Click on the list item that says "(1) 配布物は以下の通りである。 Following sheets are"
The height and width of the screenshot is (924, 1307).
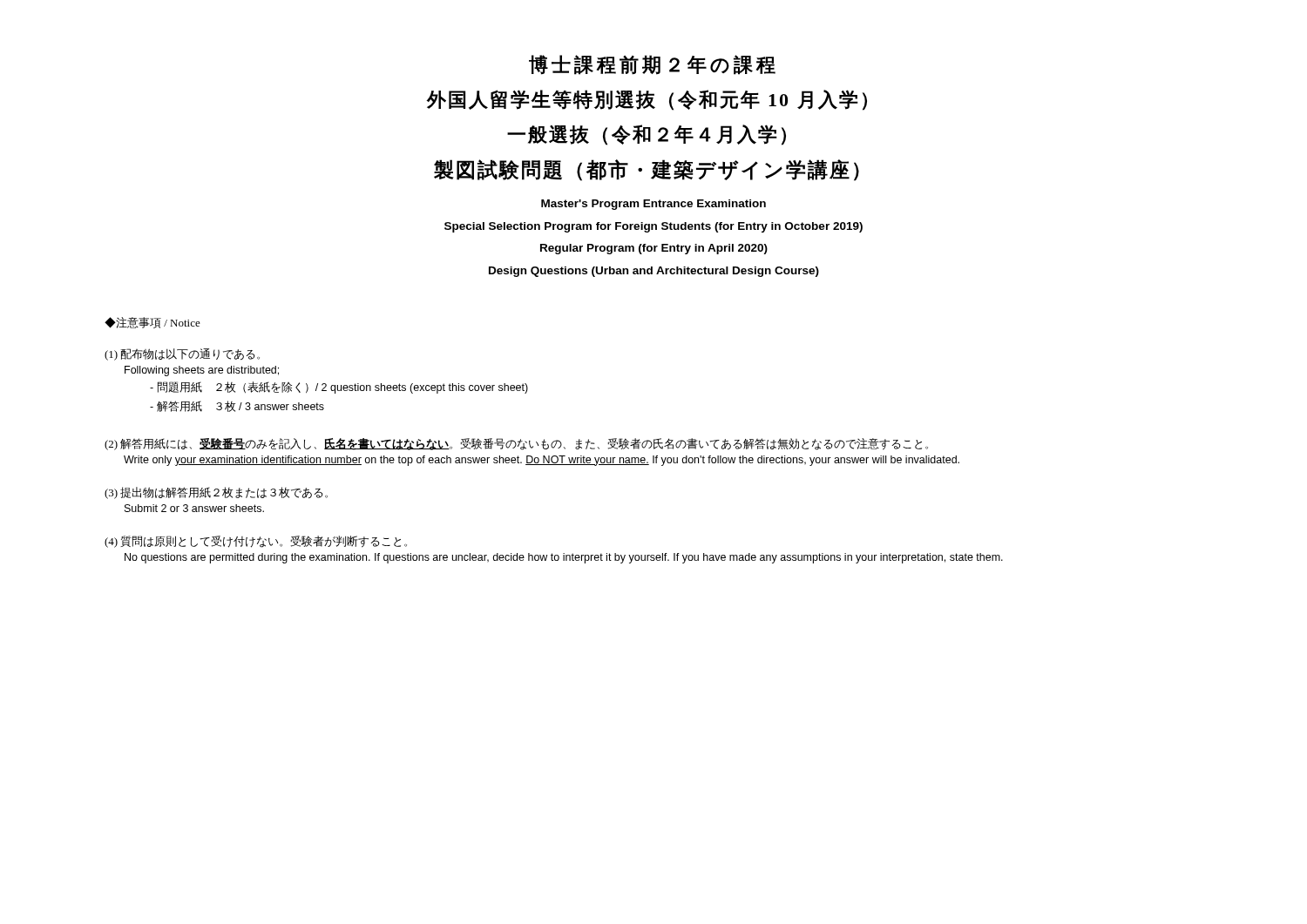(x=182, y=354)
